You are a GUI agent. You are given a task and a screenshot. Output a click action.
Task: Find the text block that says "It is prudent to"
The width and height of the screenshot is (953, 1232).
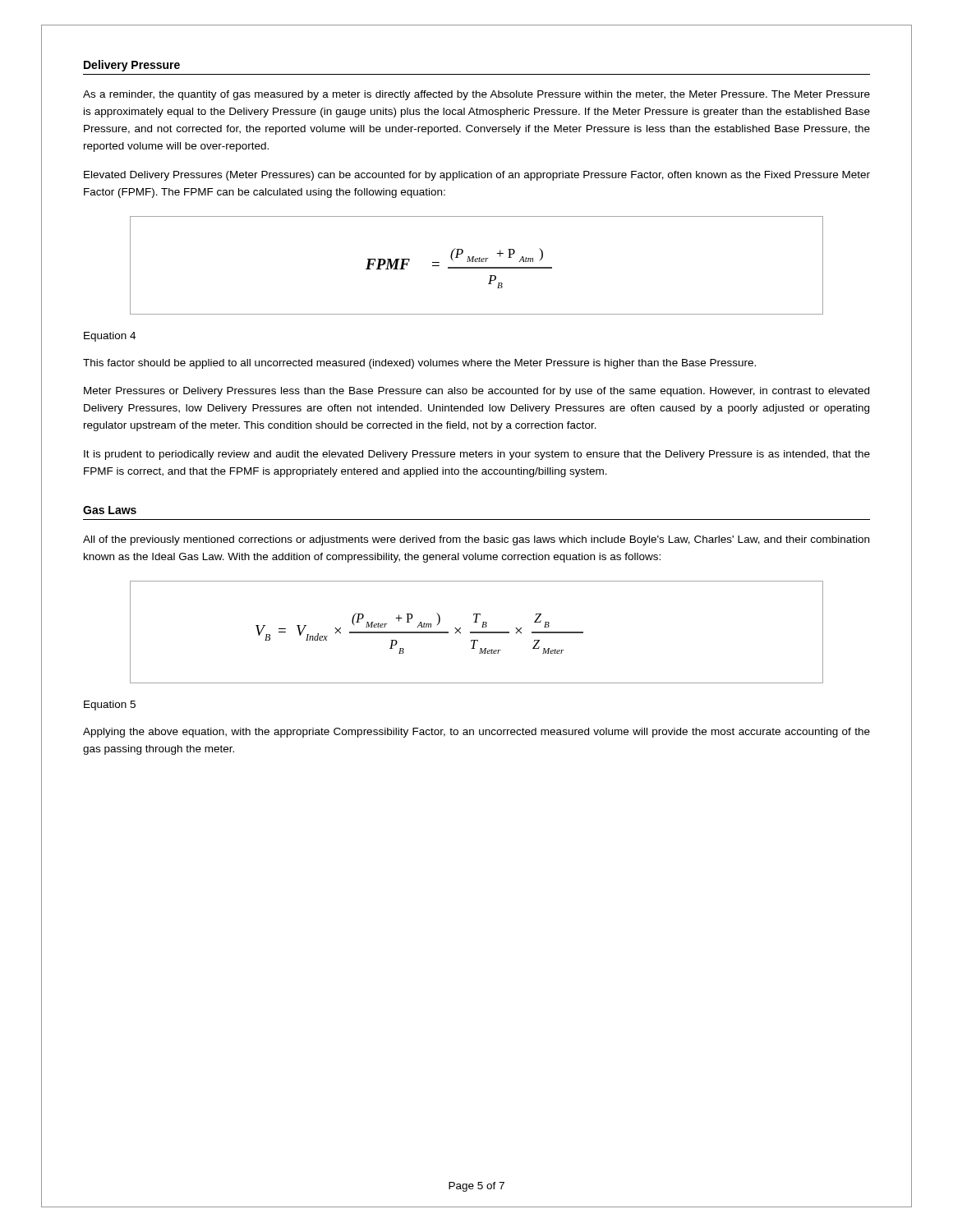pyautogui.click(x=476, y=463)
